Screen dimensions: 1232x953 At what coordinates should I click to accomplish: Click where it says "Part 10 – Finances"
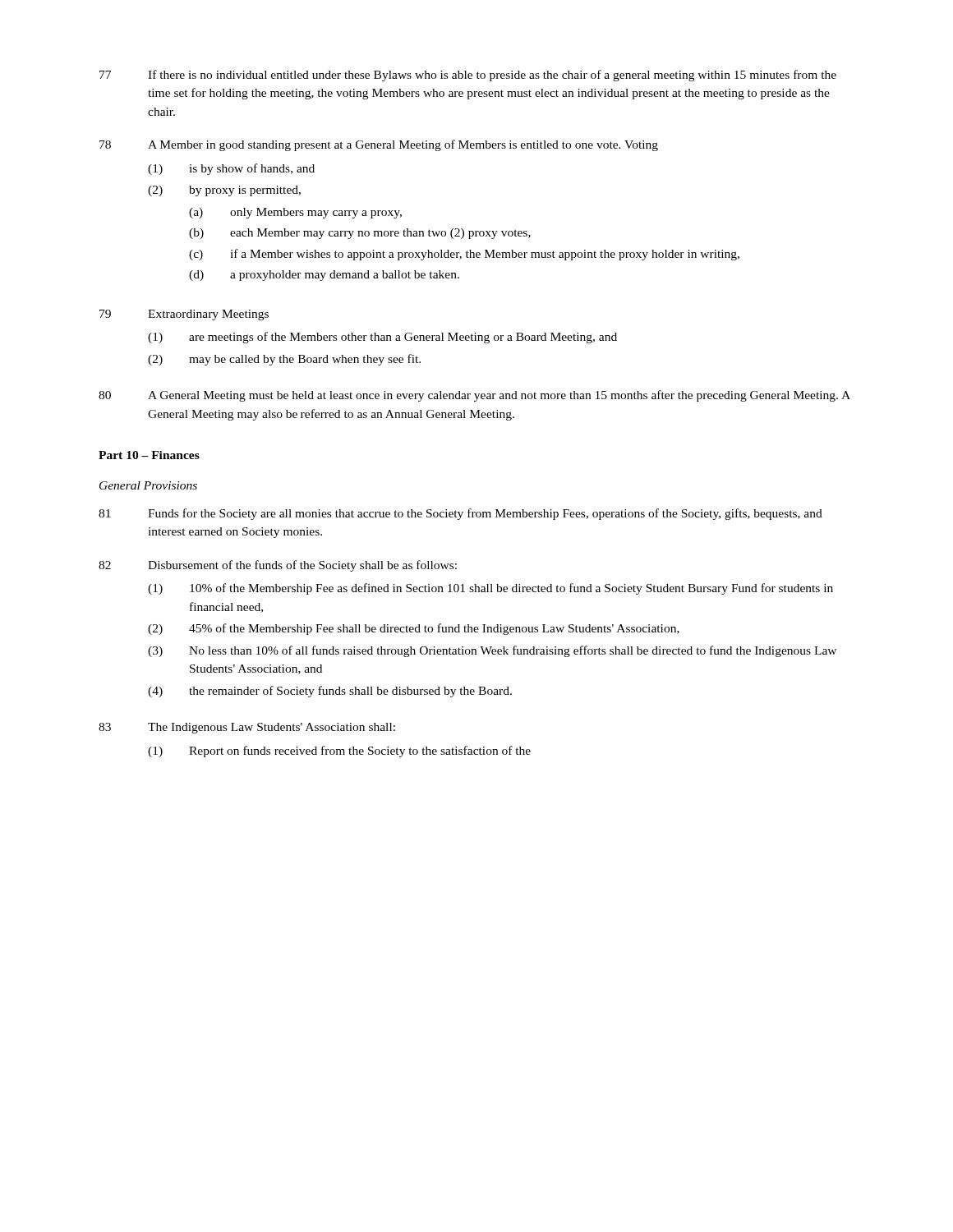(149, 455)
